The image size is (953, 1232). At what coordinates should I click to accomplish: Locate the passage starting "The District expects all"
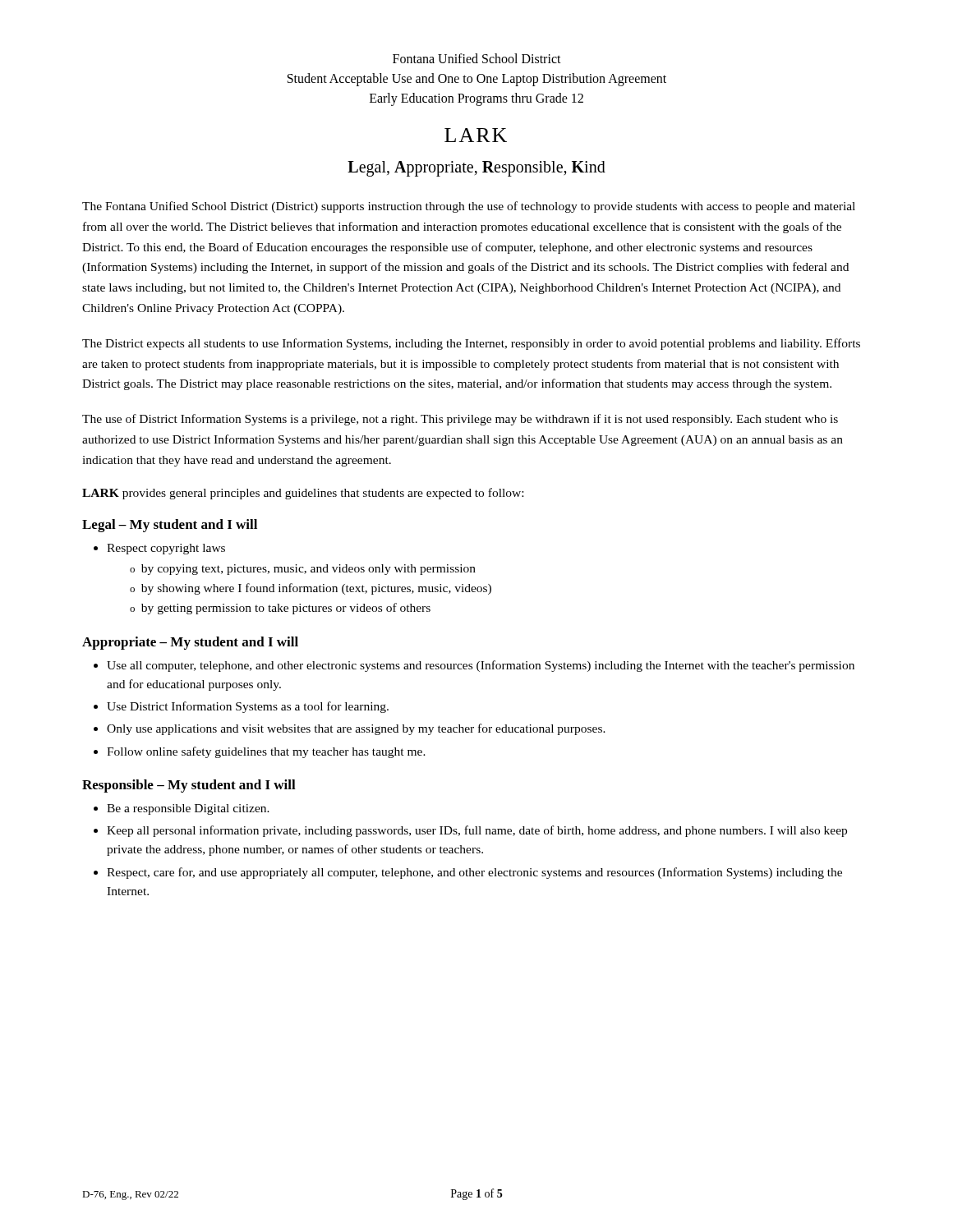(x=471, y=363)
